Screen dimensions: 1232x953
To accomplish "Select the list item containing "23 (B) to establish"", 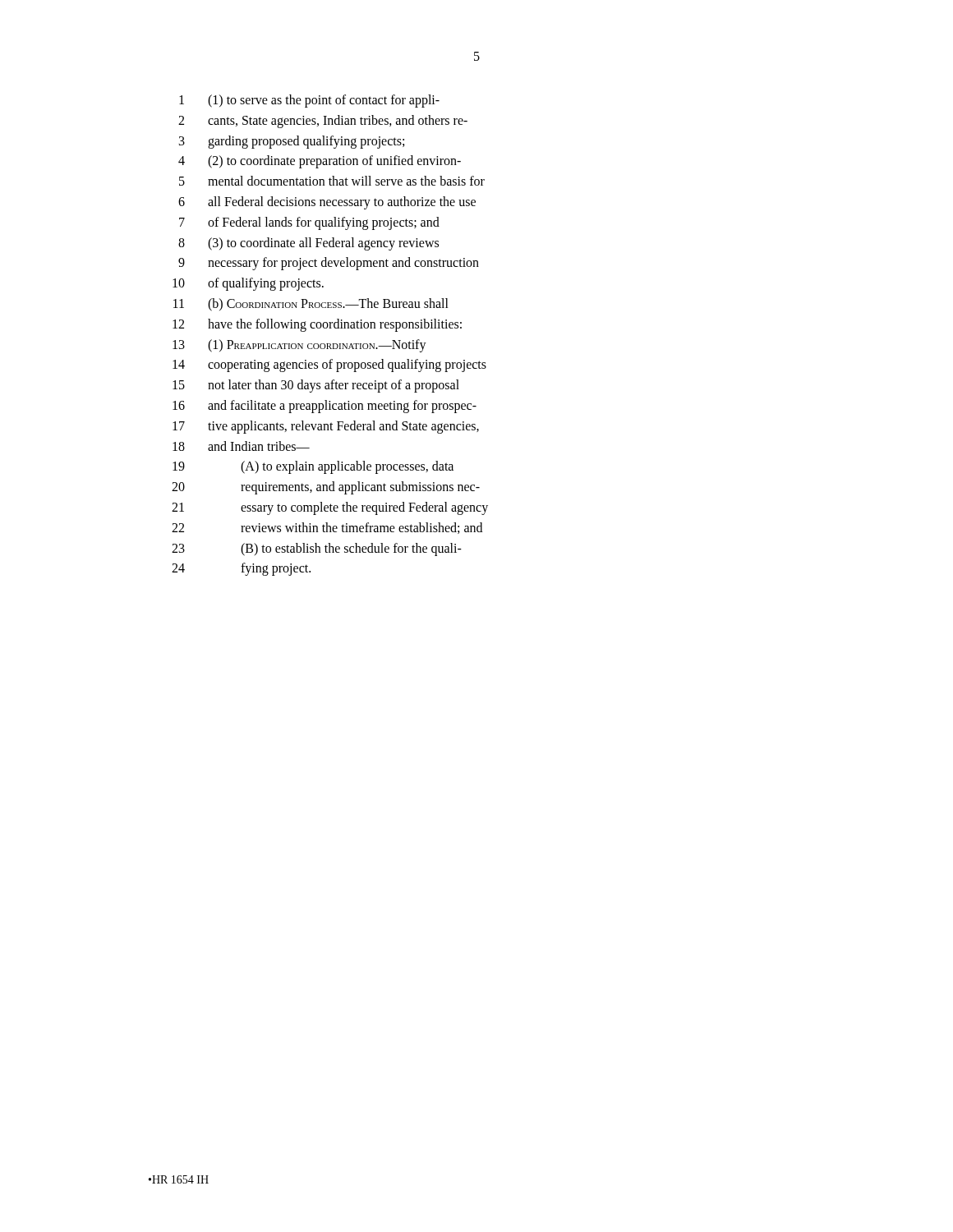I will pos(317,549).
